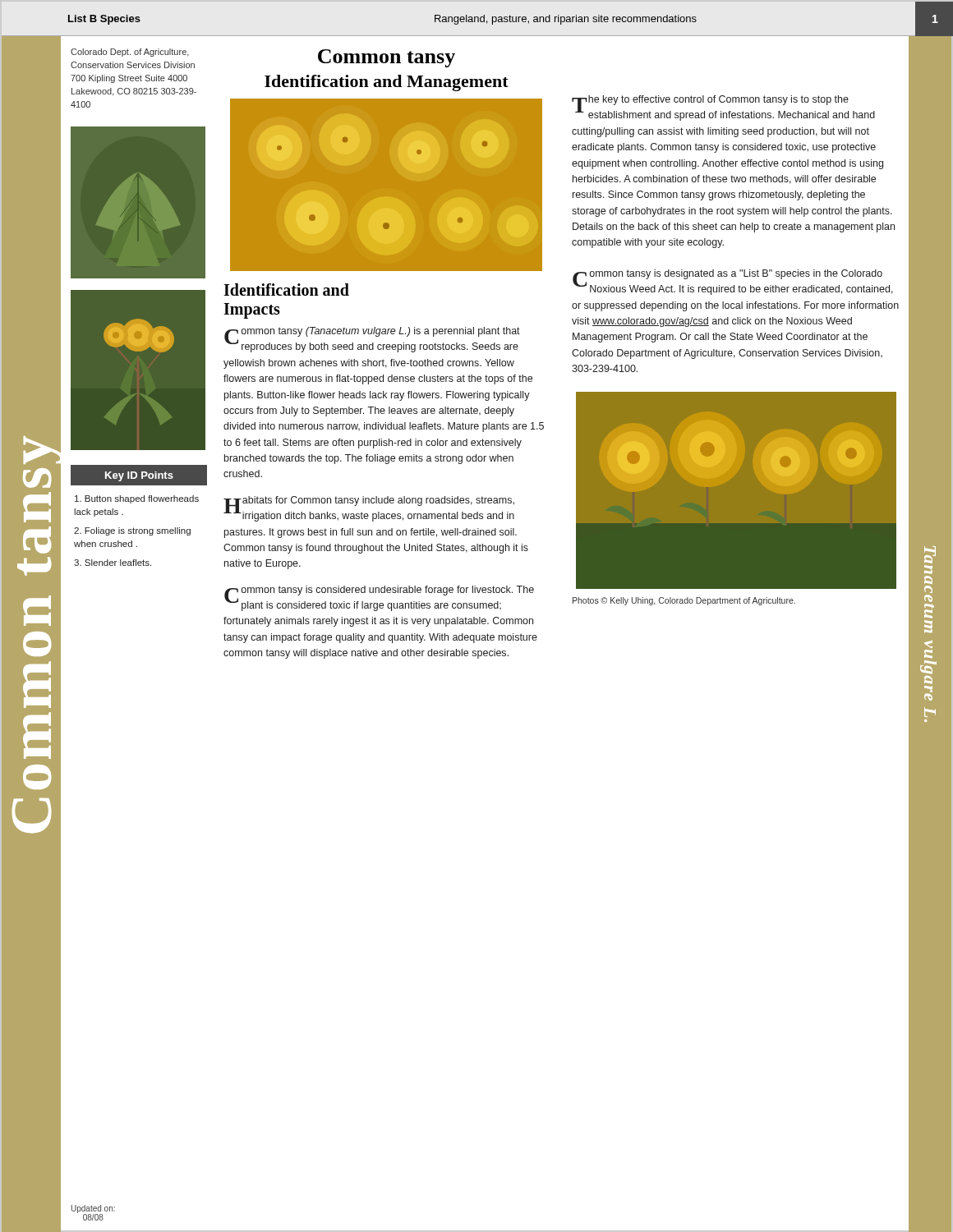This screenshot has height=1232, width=953.
Task: Locate the region starting "Identification andImpacts"
Action: pyautogui.click(x=286, y=290)
